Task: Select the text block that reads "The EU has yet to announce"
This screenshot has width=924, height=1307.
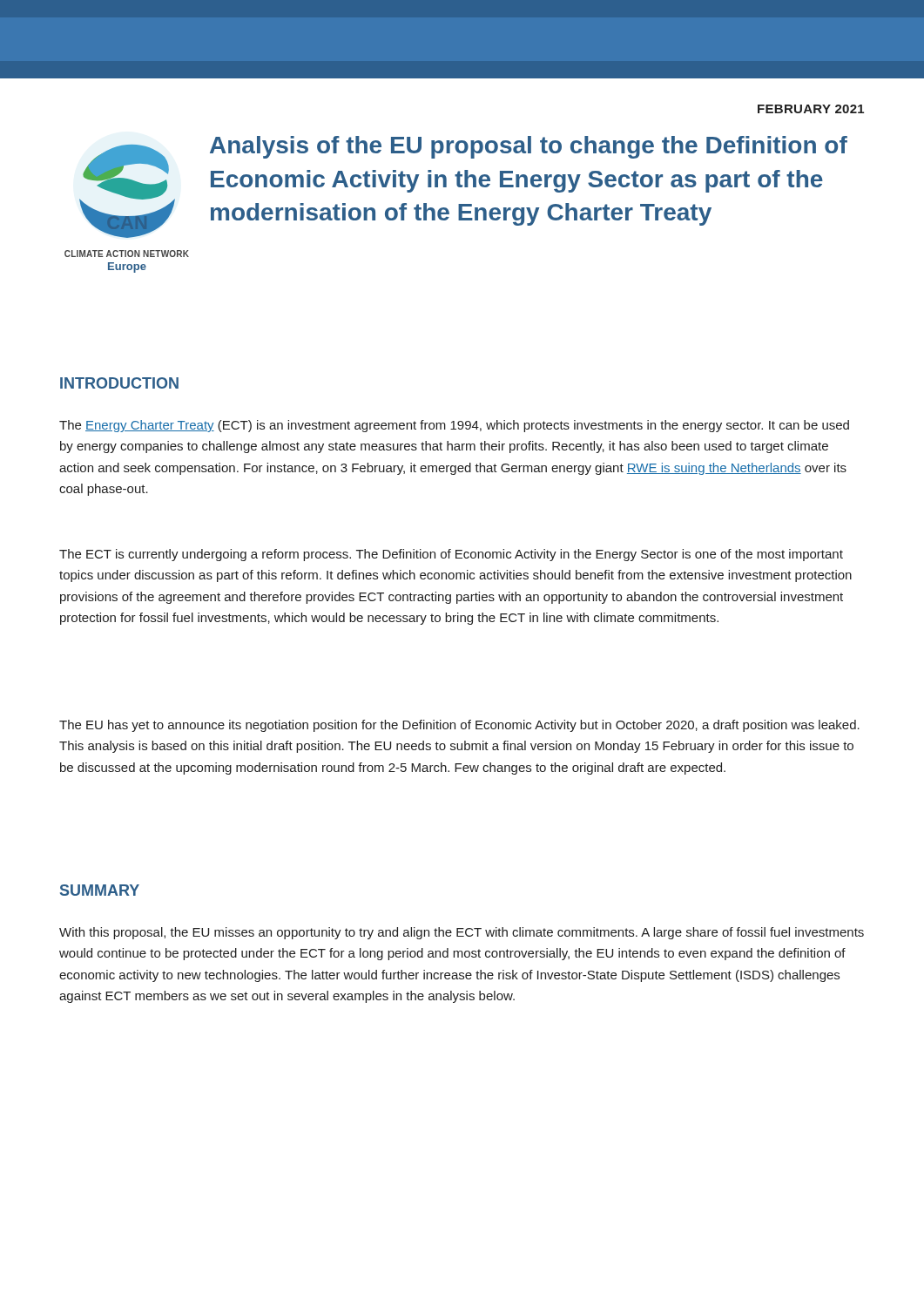Action: coord(462,746)
